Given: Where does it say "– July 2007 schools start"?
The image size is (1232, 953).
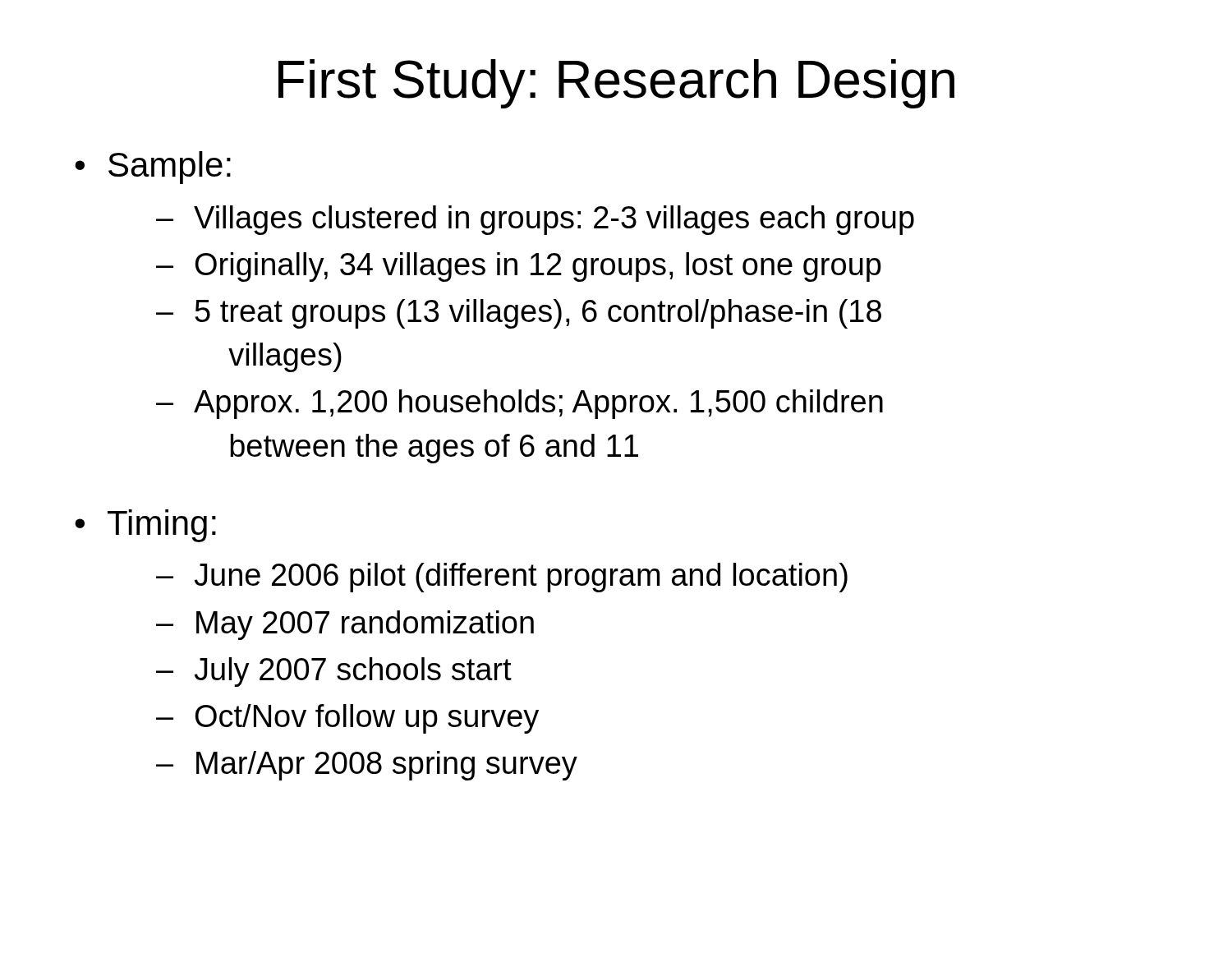Looking at the screenshot, I should [334, 670].
